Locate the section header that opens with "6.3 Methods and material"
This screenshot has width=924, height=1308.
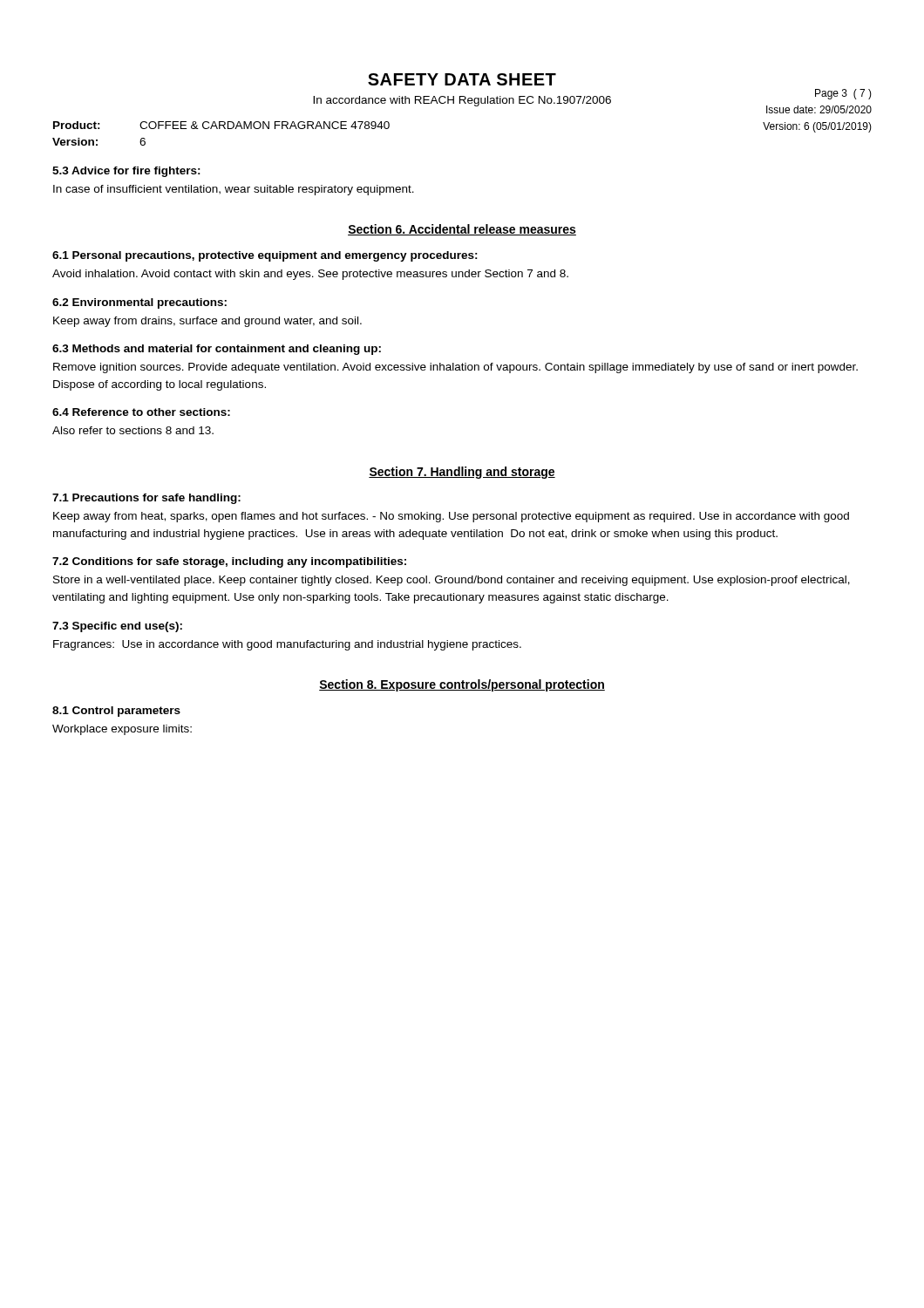pyautogui.click(x=217, y=348)
